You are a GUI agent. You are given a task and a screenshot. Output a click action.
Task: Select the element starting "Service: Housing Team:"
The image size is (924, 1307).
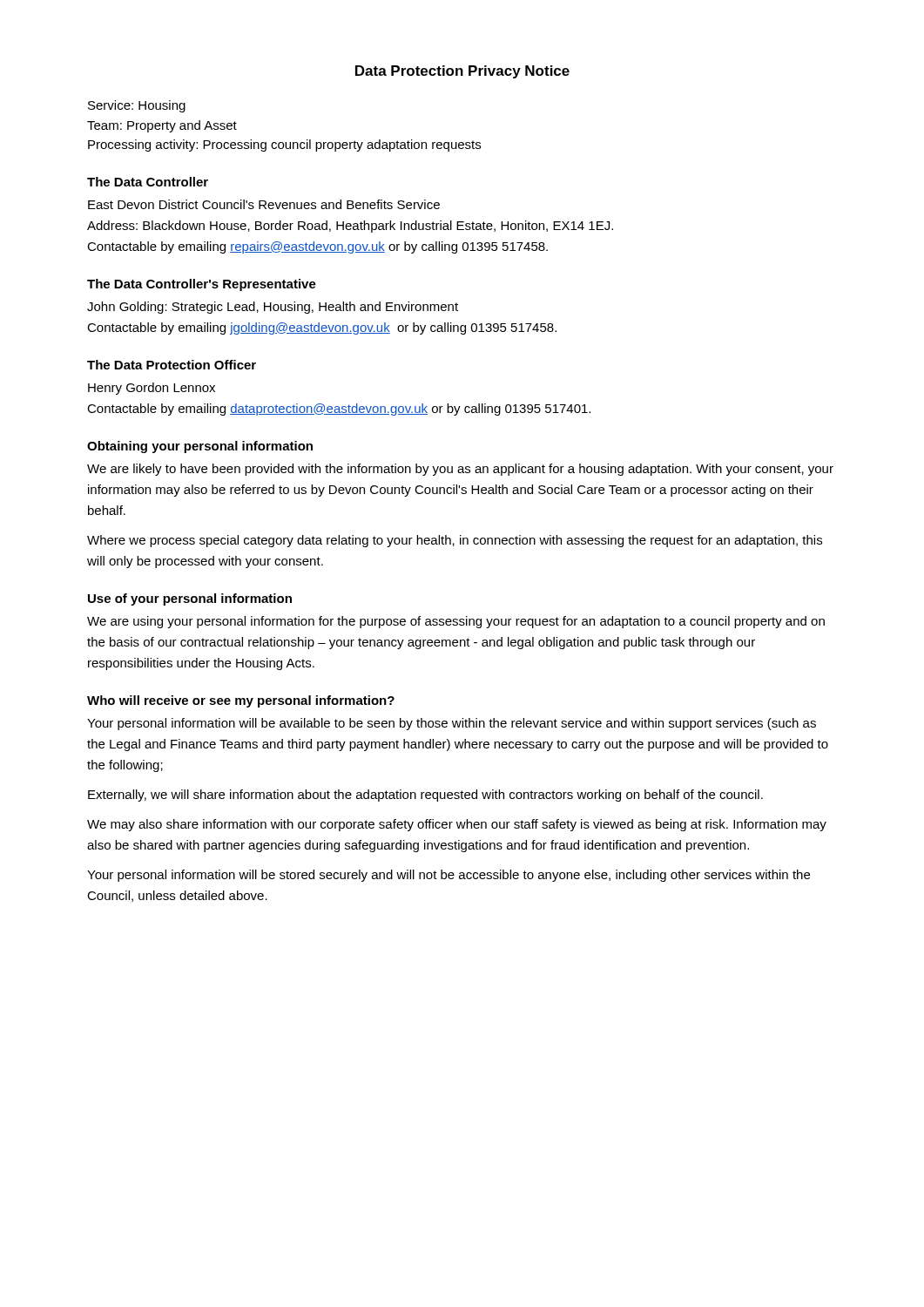(x=137, y=106)
